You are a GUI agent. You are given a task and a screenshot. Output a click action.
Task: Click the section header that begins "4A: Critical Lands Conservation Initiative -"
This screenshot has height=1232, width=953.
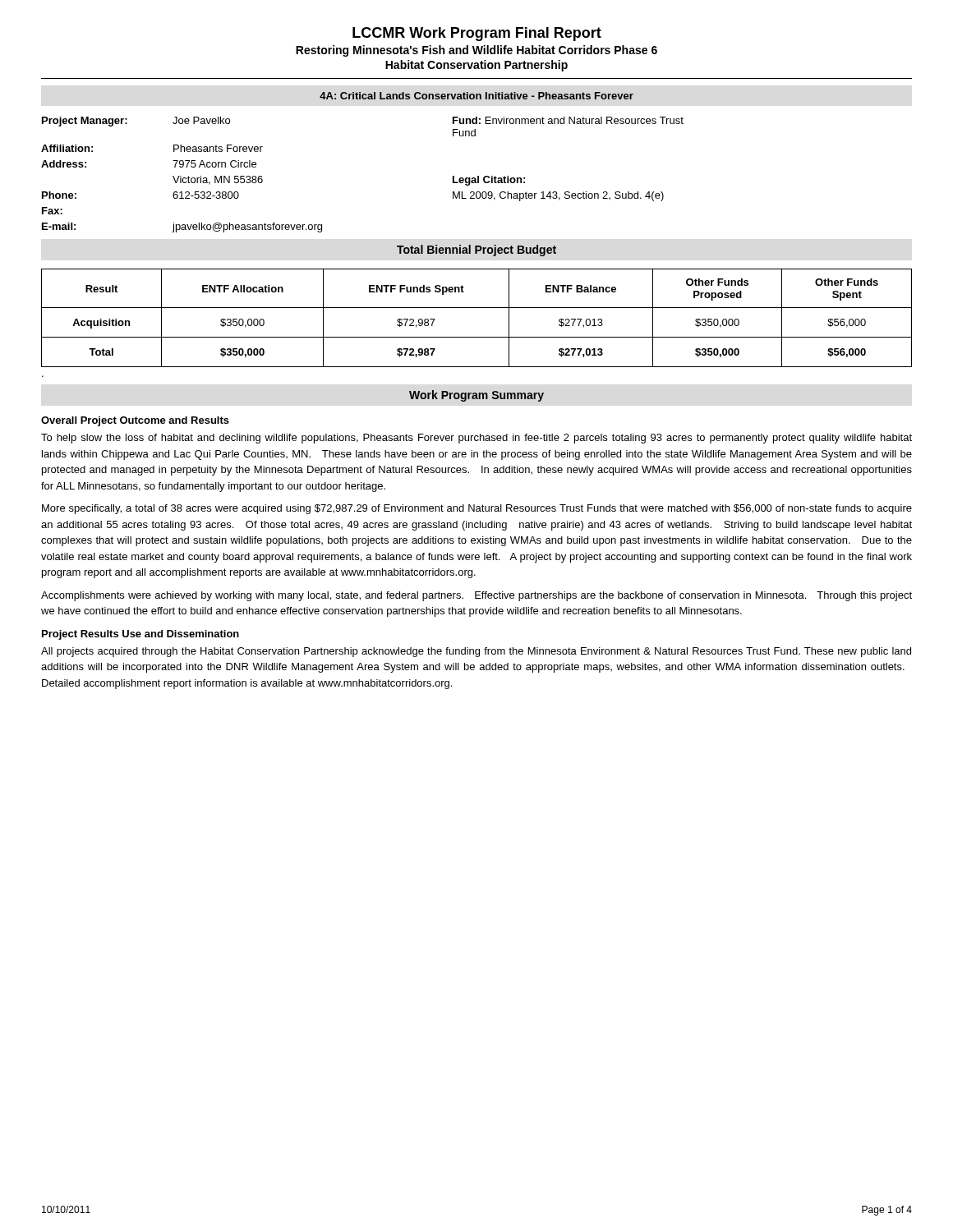point(476,96)
